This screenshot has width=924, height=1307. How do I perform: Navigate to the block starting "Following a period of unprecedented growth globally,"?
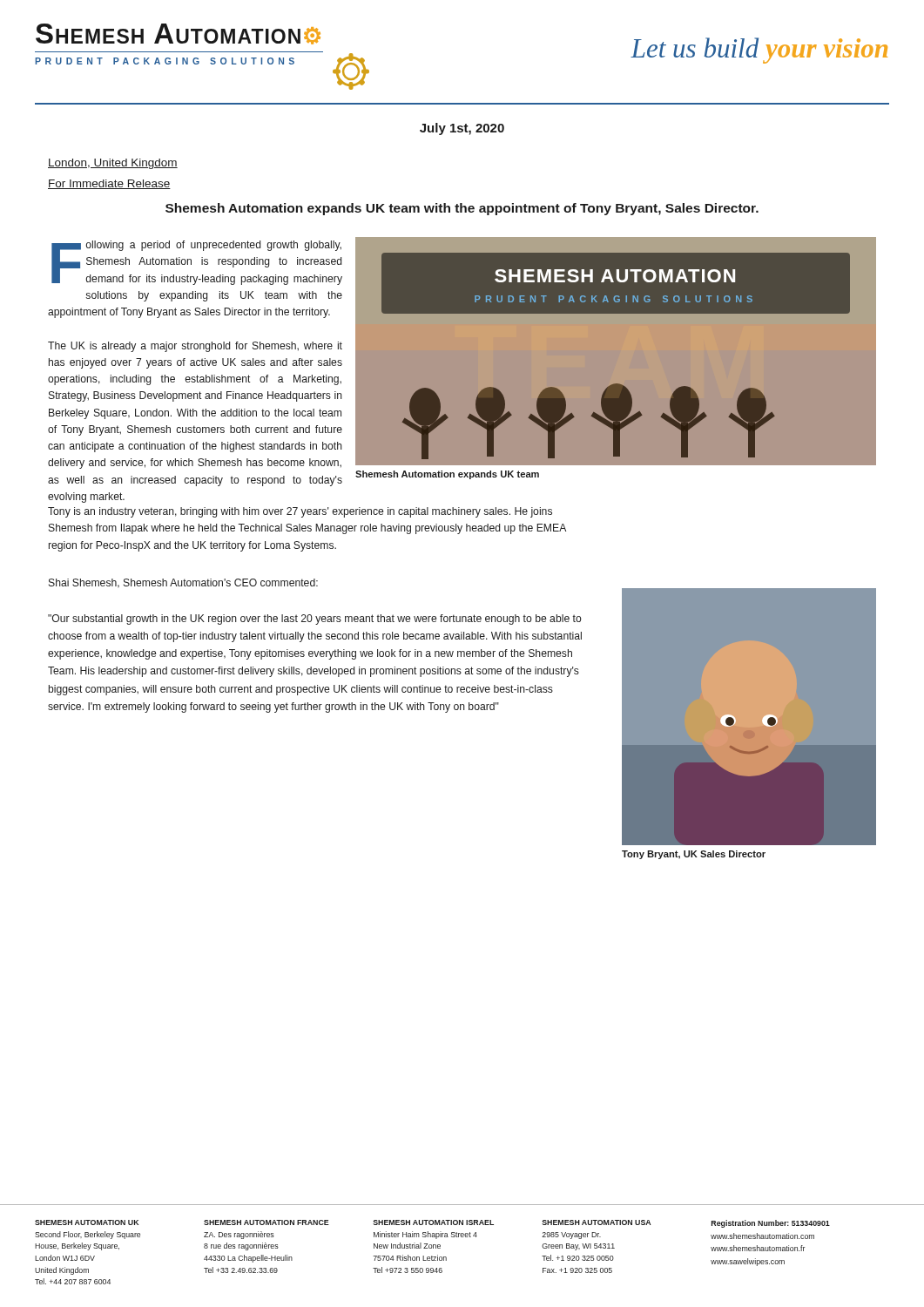click(195, 370)
